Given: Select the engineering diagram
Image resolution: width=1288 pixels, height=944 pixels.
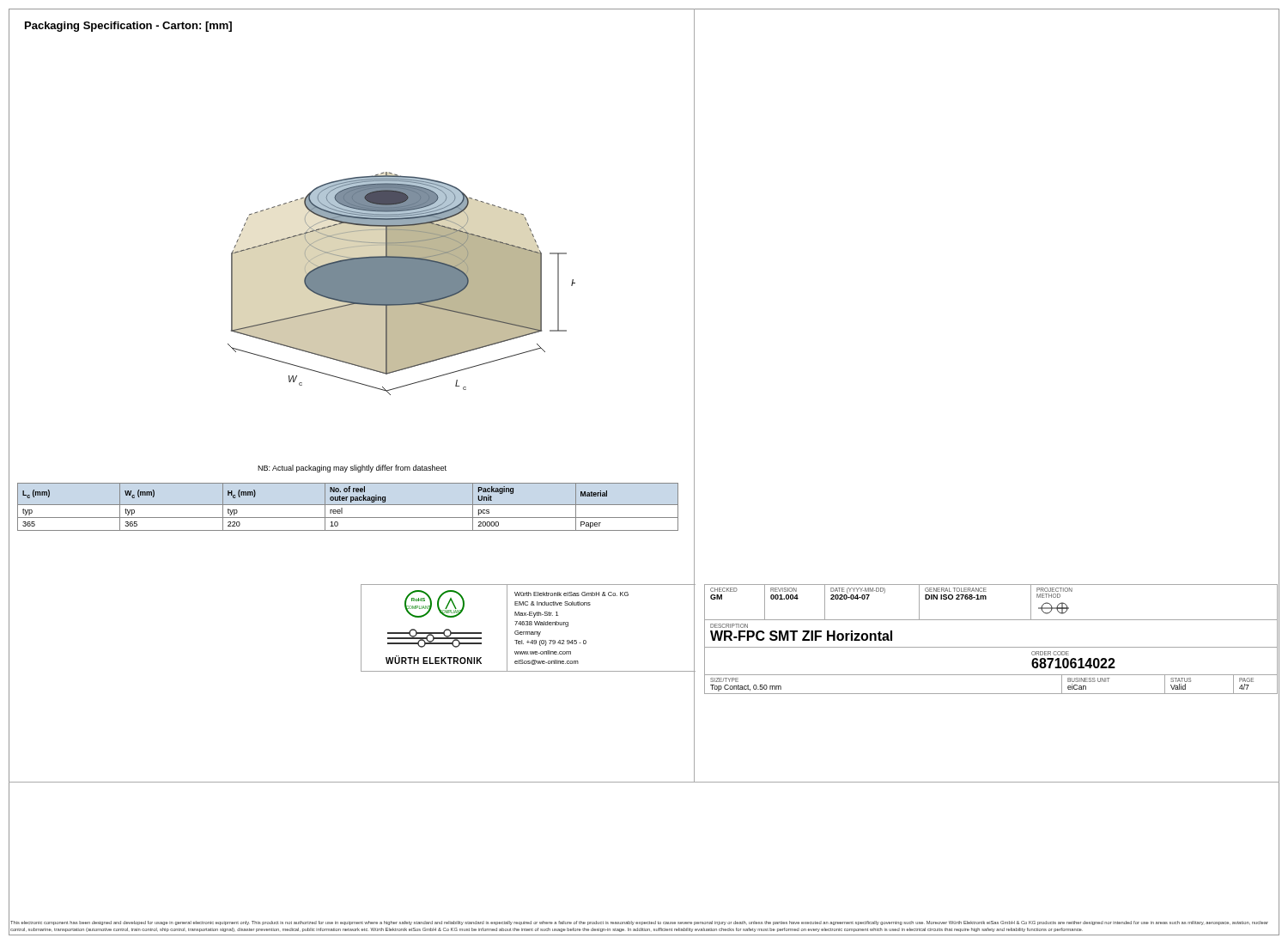Looking at the screenshot, I should 352,253.
